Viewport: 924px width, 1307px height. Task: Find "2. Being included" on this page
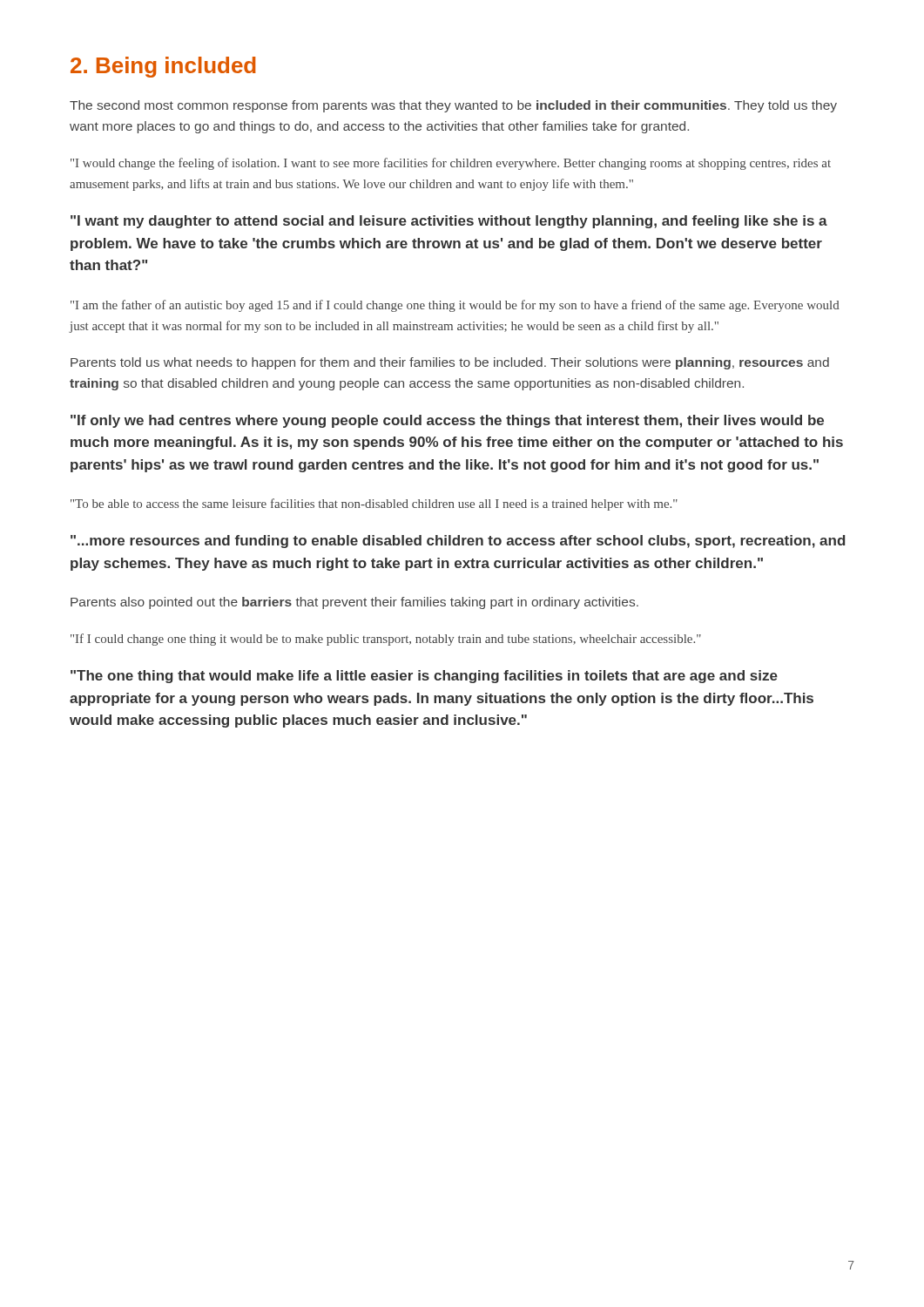click(163, 66)
